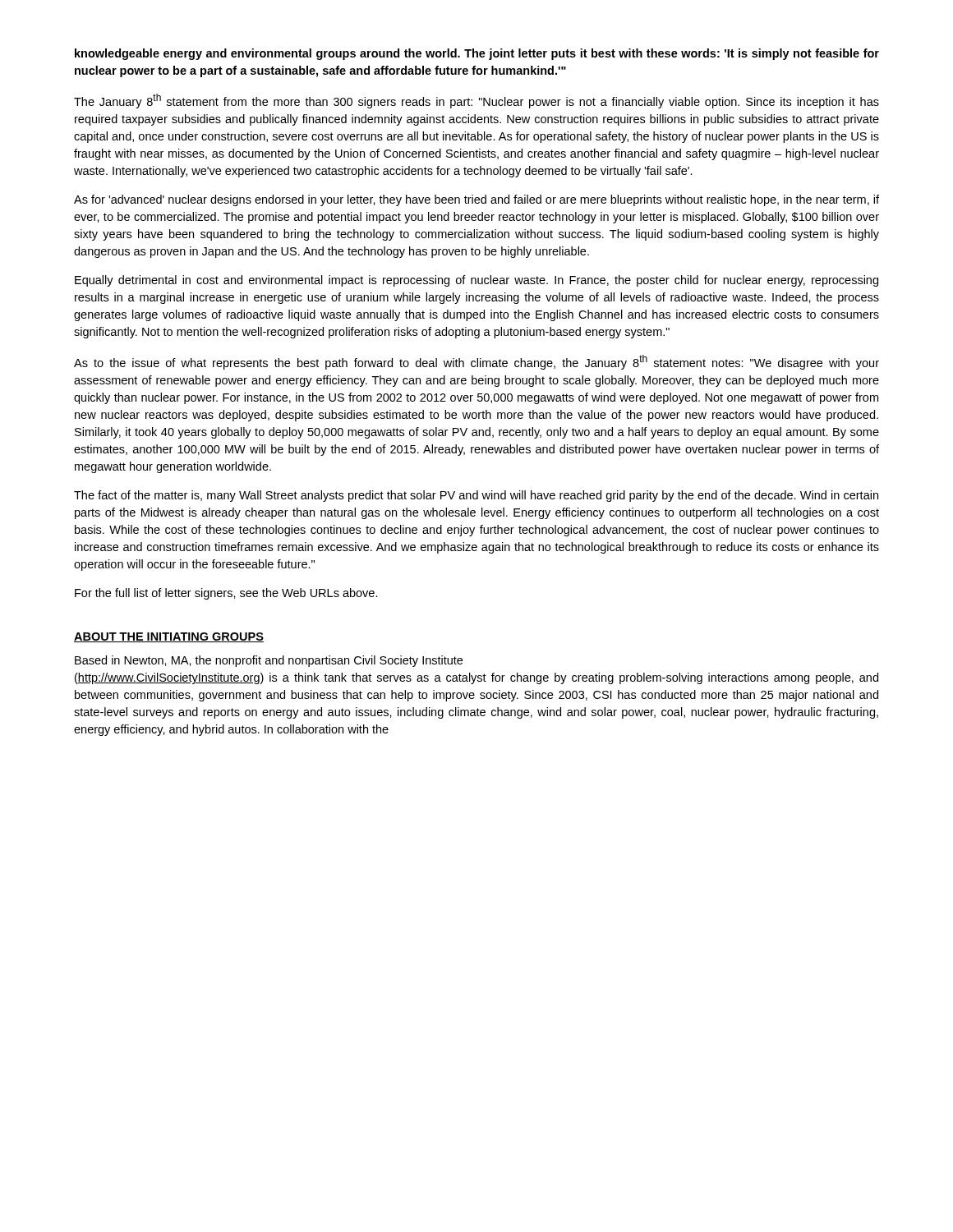Image resolution: width=953 pixels, height=1232 pixels.
Task: Click on the text block with the text "For the full list of letter signers,"
Action: pos(226,594)
